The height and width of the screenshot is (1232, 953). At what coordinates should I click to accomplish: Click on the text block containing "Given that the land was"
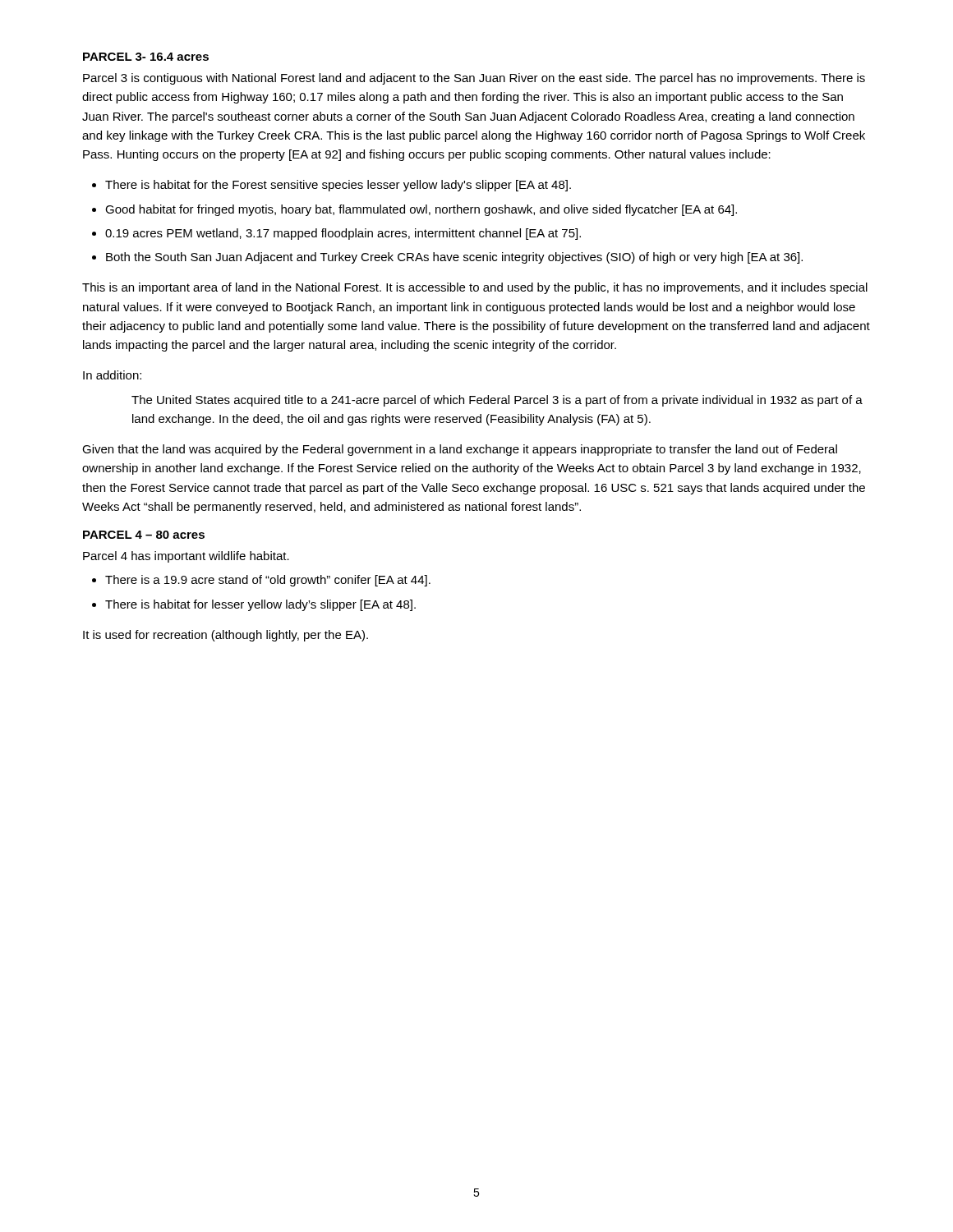[474, 478]
